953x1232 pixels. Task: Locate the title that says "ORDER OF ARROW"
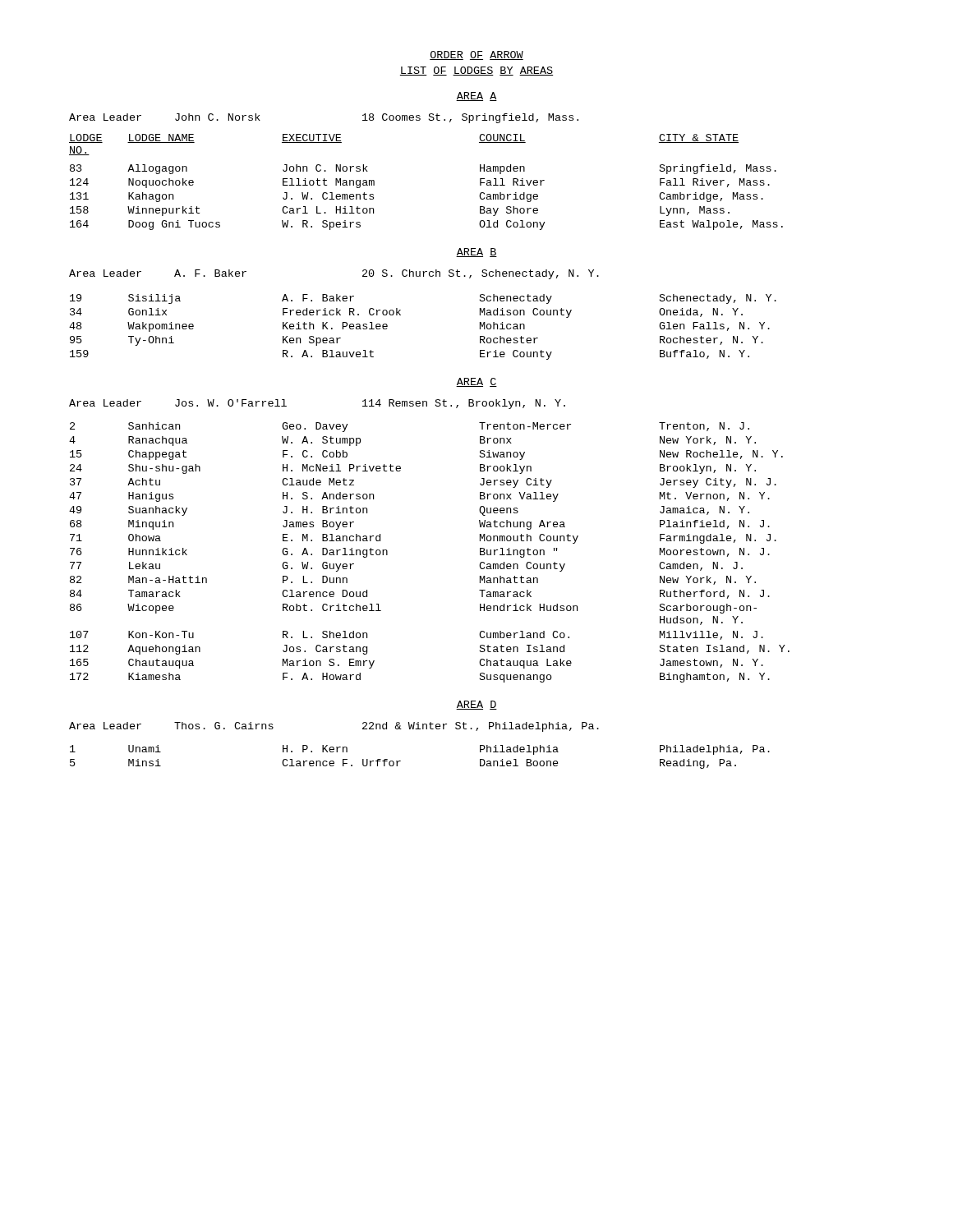(476, 55)
